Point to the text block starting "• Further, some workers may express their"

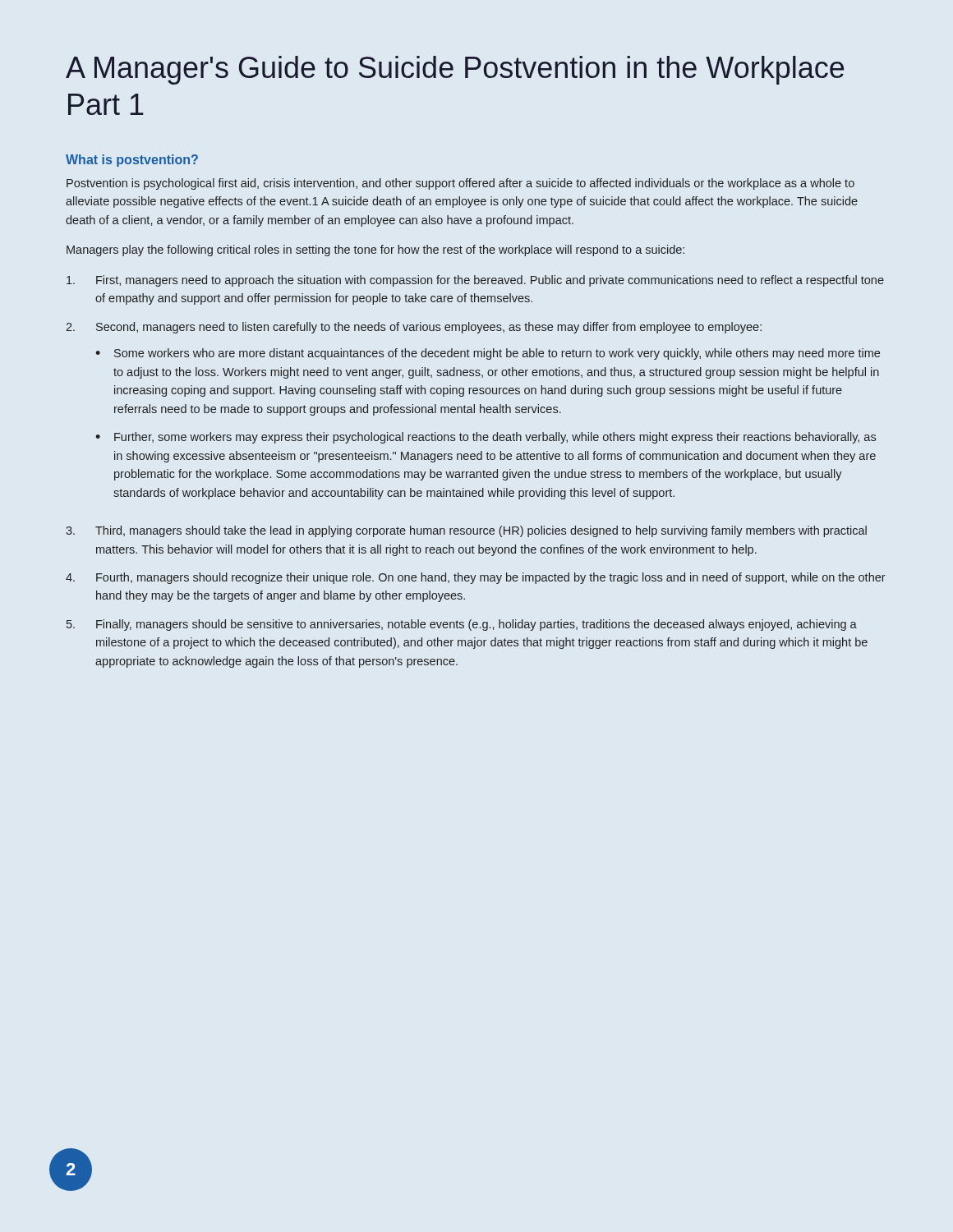(491, 465)
